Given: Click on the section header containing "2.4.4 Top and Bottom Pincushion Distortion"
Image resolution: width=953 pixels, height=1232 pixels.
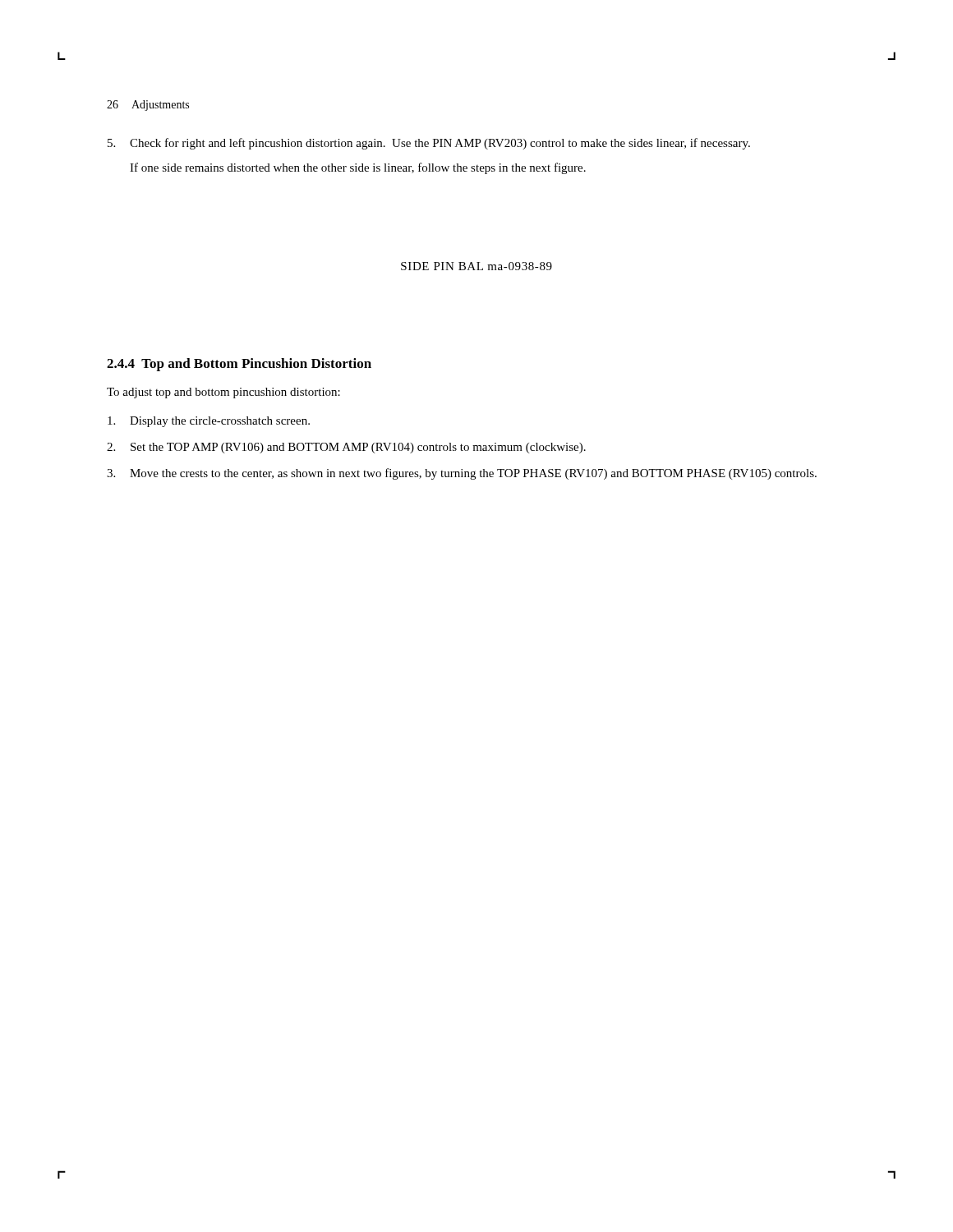Looking at the screenshot, I should tap(239, 363).
